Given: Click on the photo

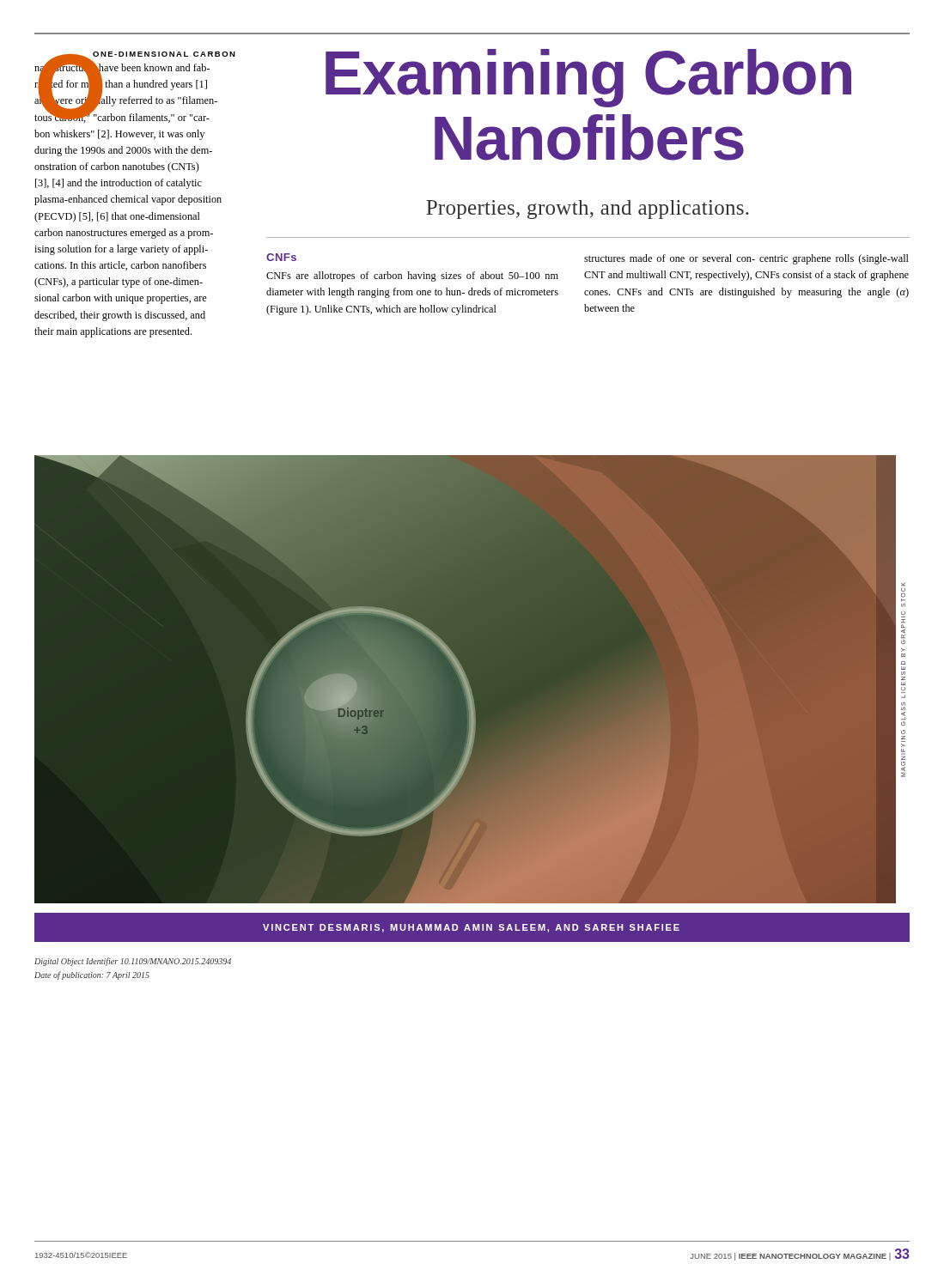Looking at the screenshot, I should point(465,679).
